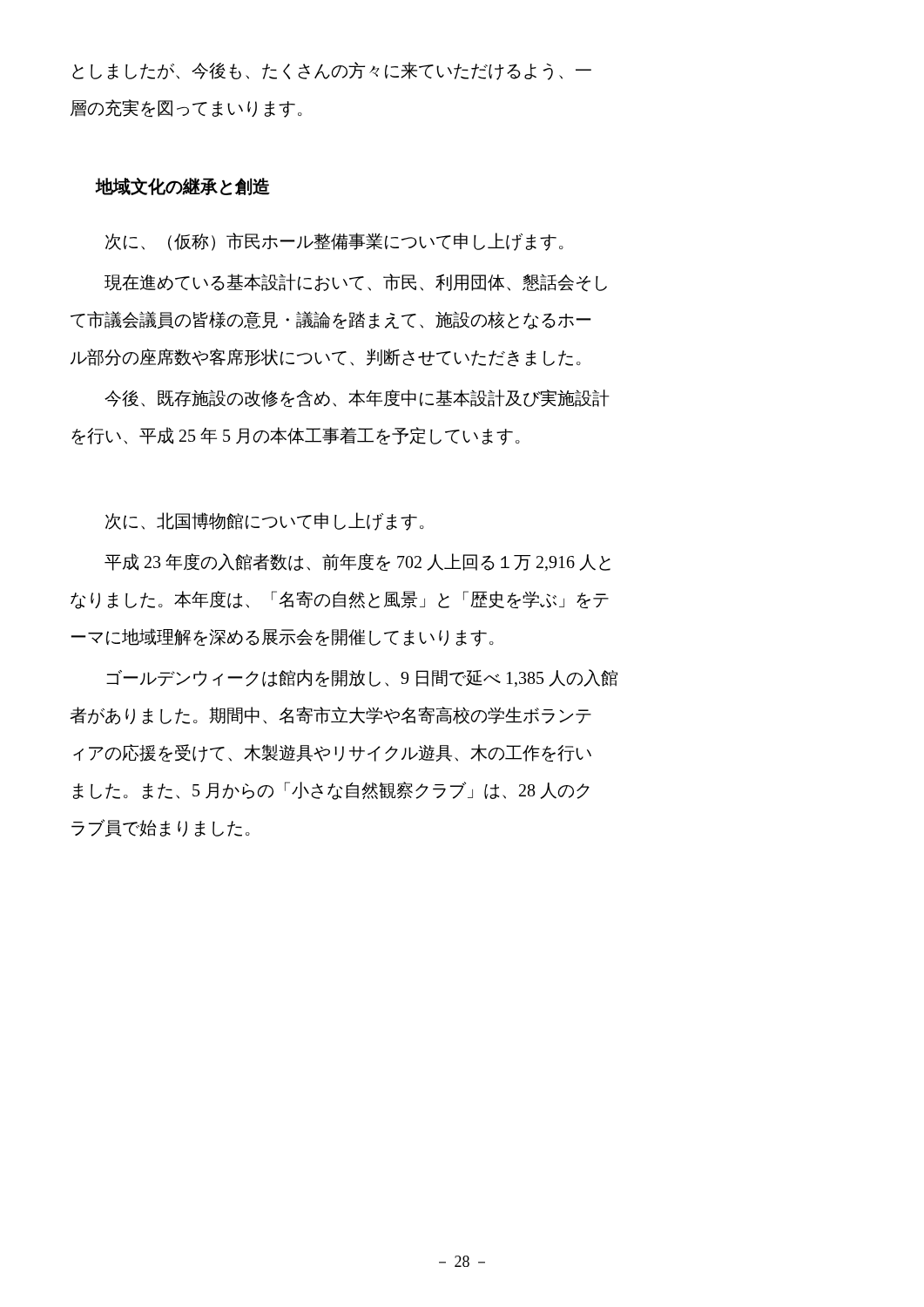Screen dimensions: 1307x924
Task: Click where it says "としましたが、今後も、たくさんの方々に来ていただけるよう、一 層の充実を図ってまいります。"
Action: [331, 89]
